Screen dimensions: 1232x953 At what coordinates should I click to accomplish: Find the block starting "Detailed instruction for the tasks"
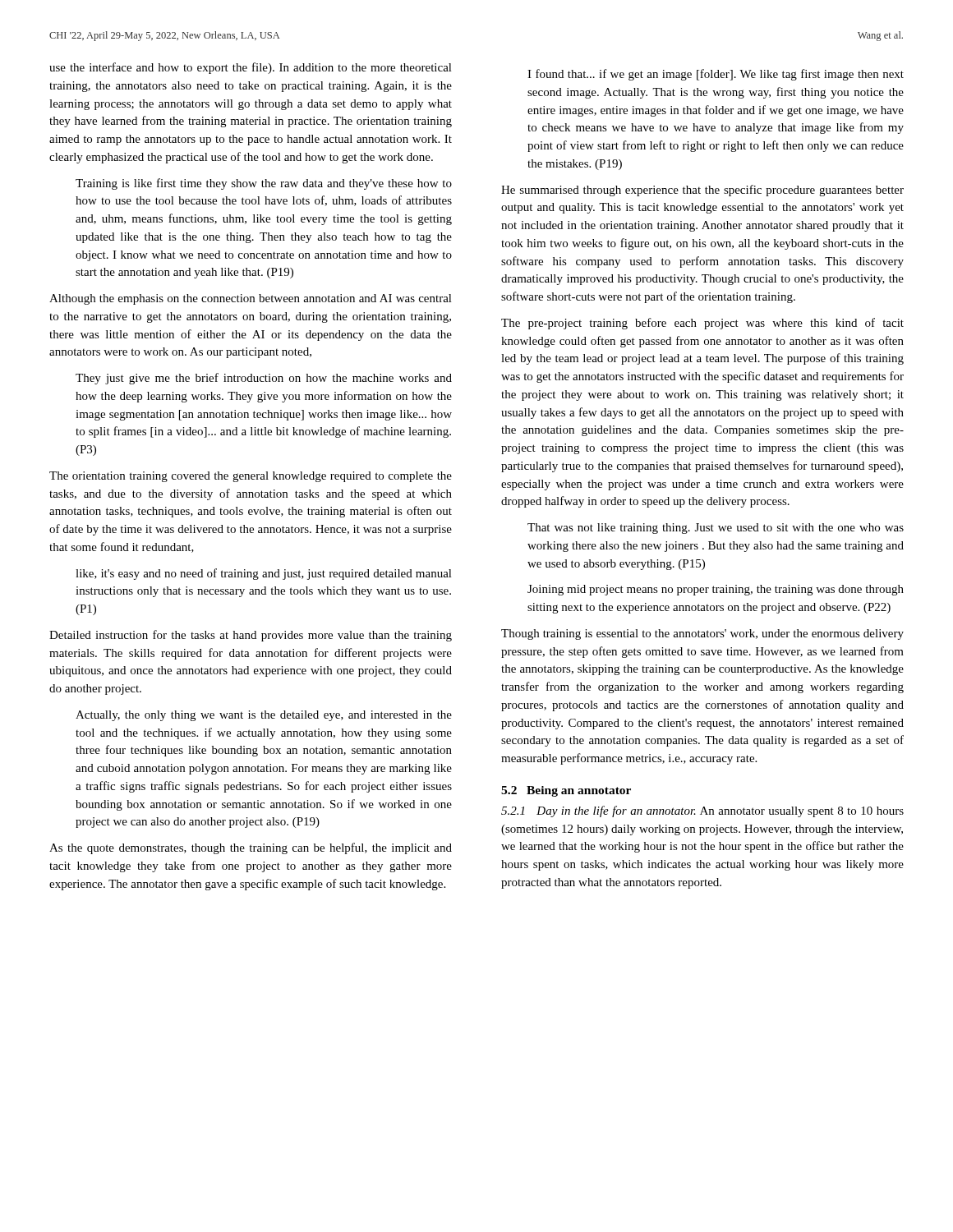(251, 662)
